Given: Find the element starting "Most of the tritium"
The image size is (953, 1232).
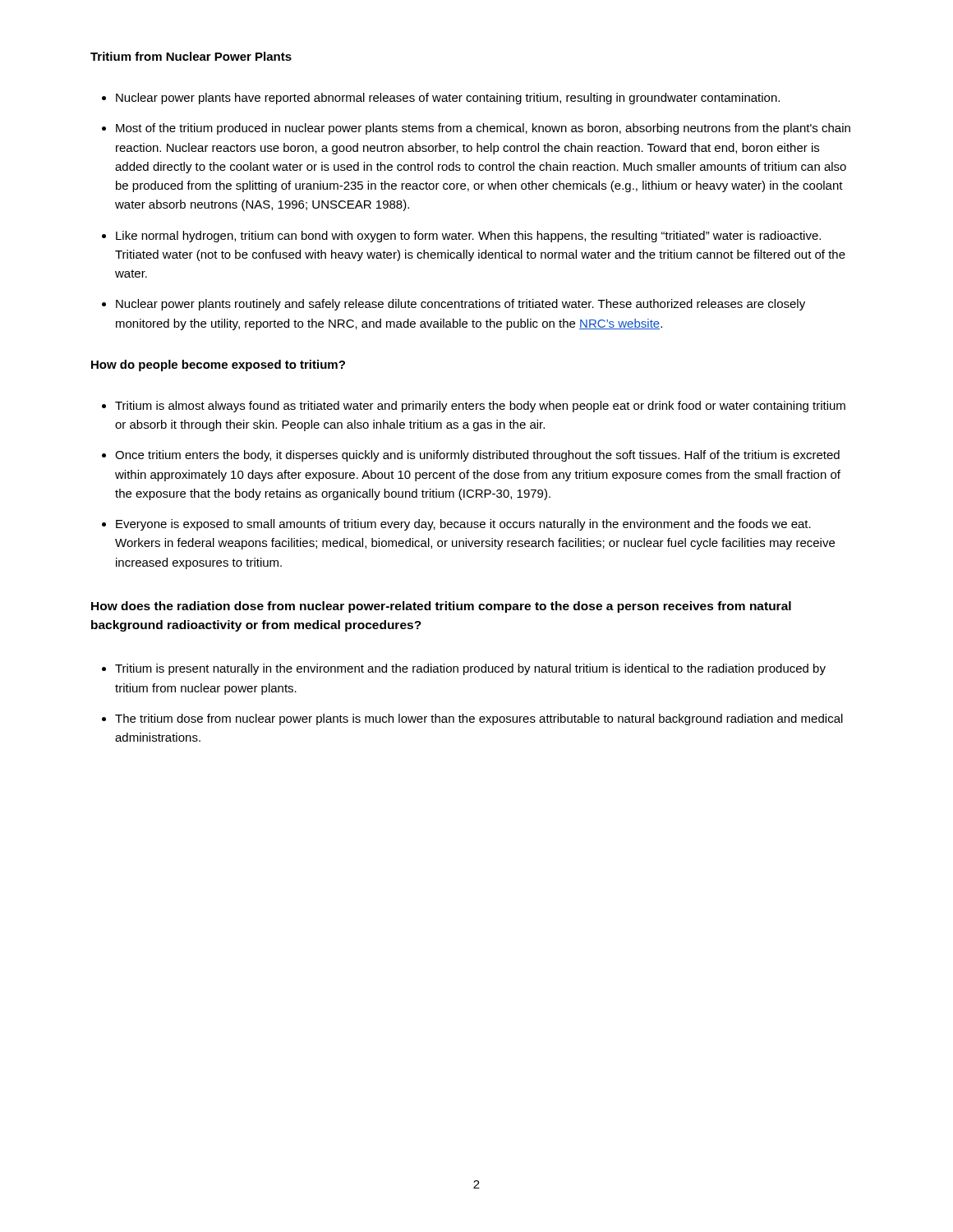Looking at the screenshot, I should click(x=483, y=166).
